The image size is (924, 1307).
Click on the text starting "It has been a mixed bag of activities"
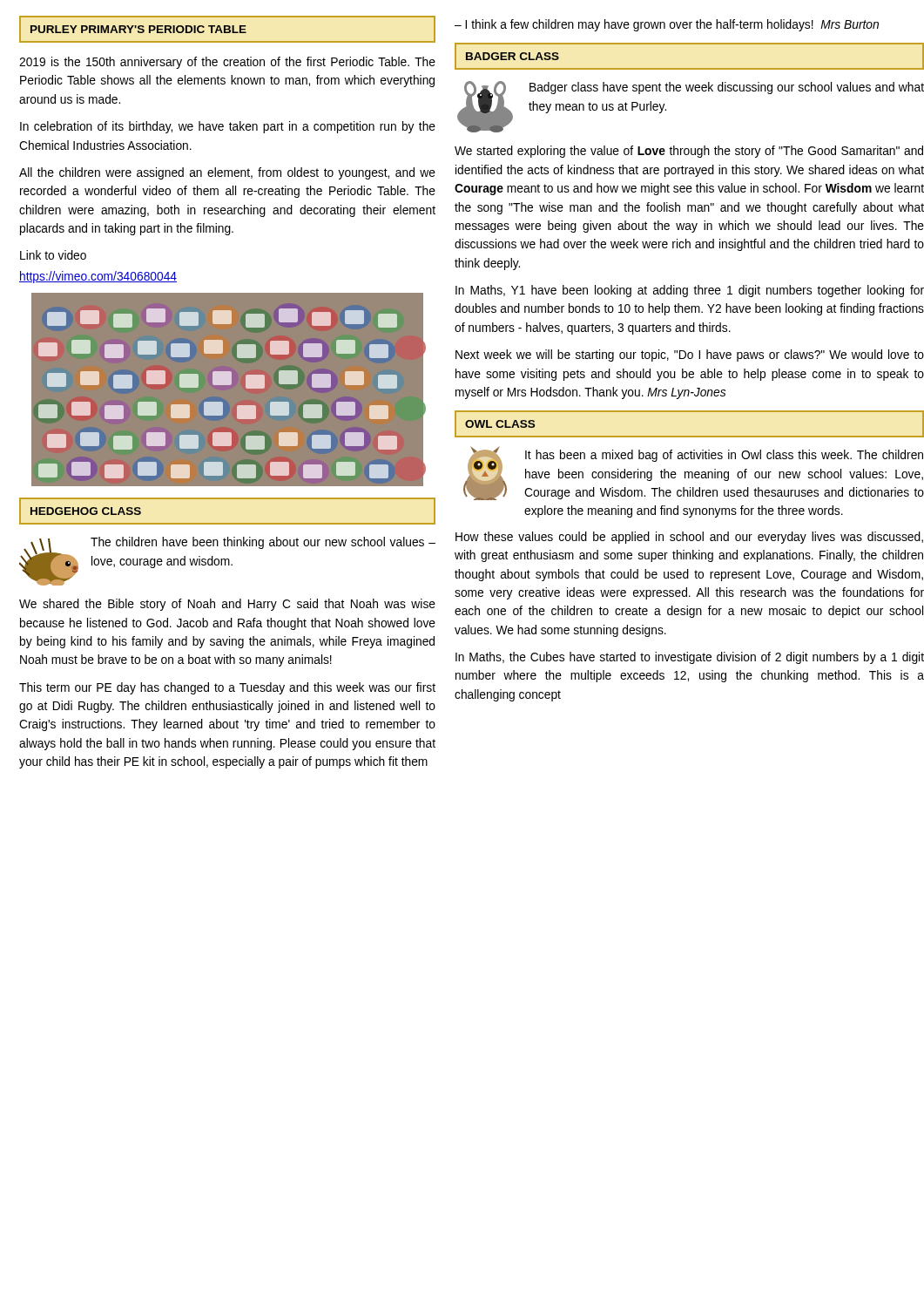[x=724, y=483]
